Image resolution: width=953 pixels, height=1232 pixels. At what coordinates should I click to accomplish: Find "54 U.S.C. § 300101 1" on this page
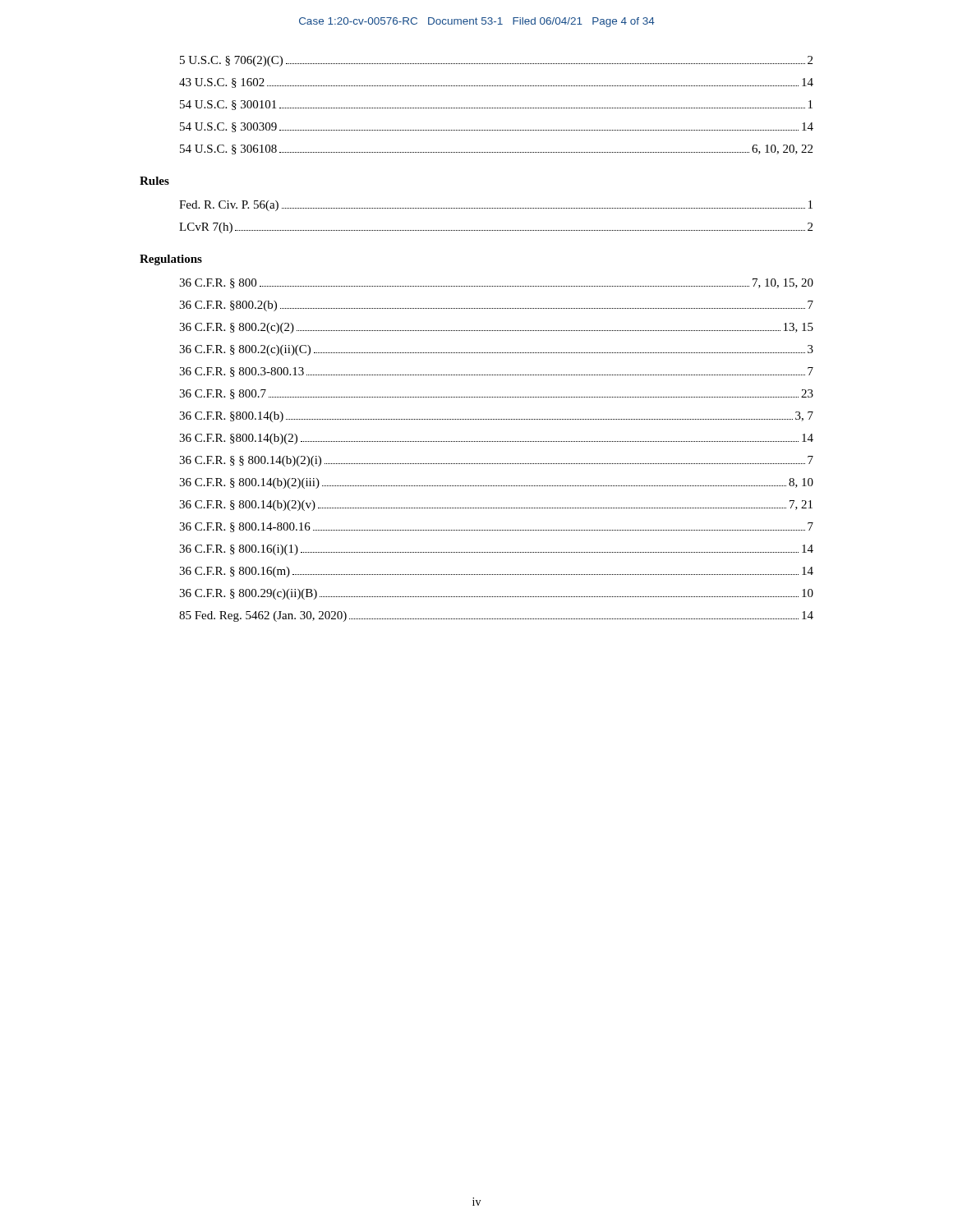(x=496, y=105)
